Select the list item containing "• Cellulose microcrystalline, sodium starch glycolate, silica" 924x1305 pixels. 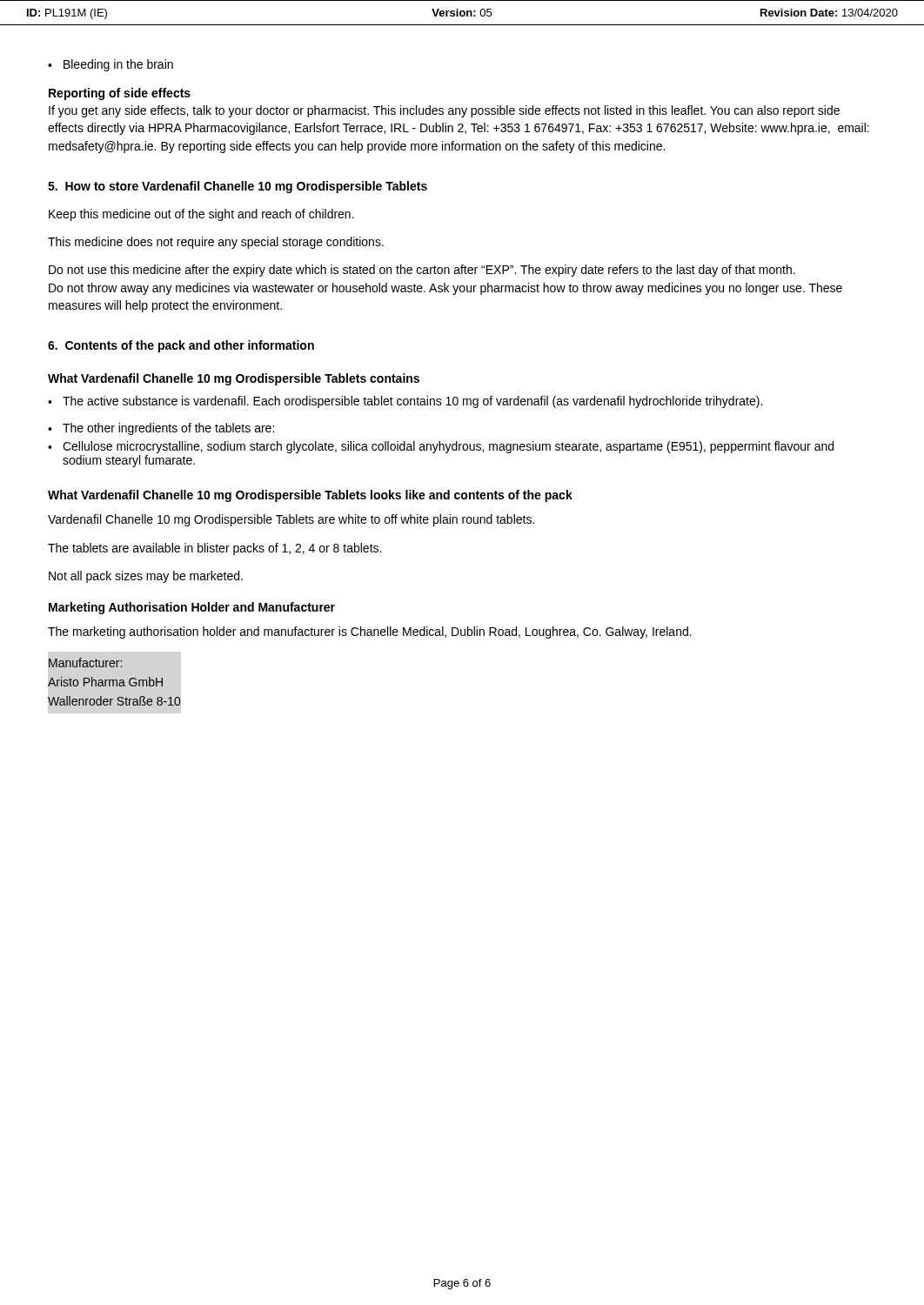(462, 454)
